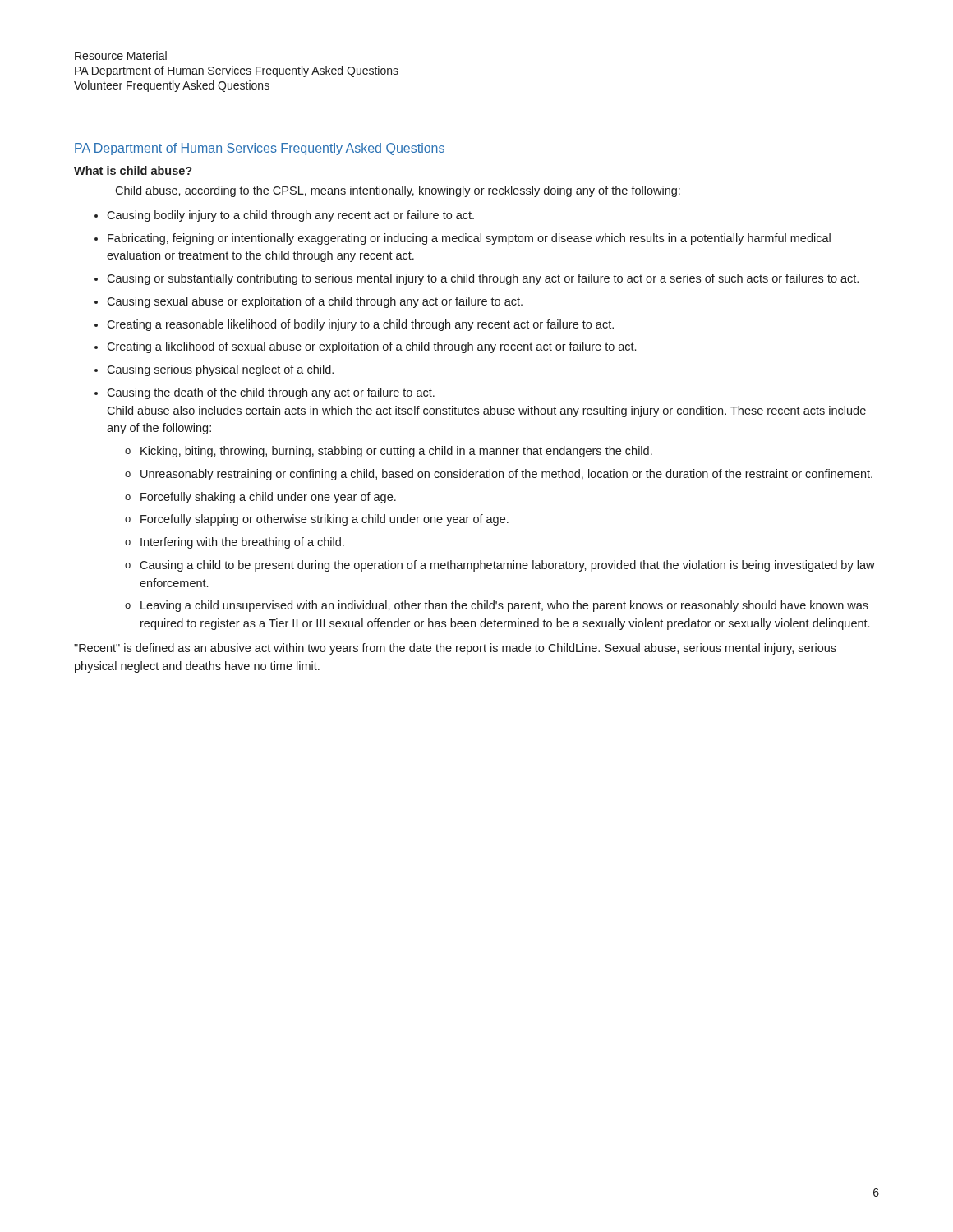Locate the list item containing "Forcefully shaking a child under one"
Screen dimensions: 1232x953
(x=268, y=496)
